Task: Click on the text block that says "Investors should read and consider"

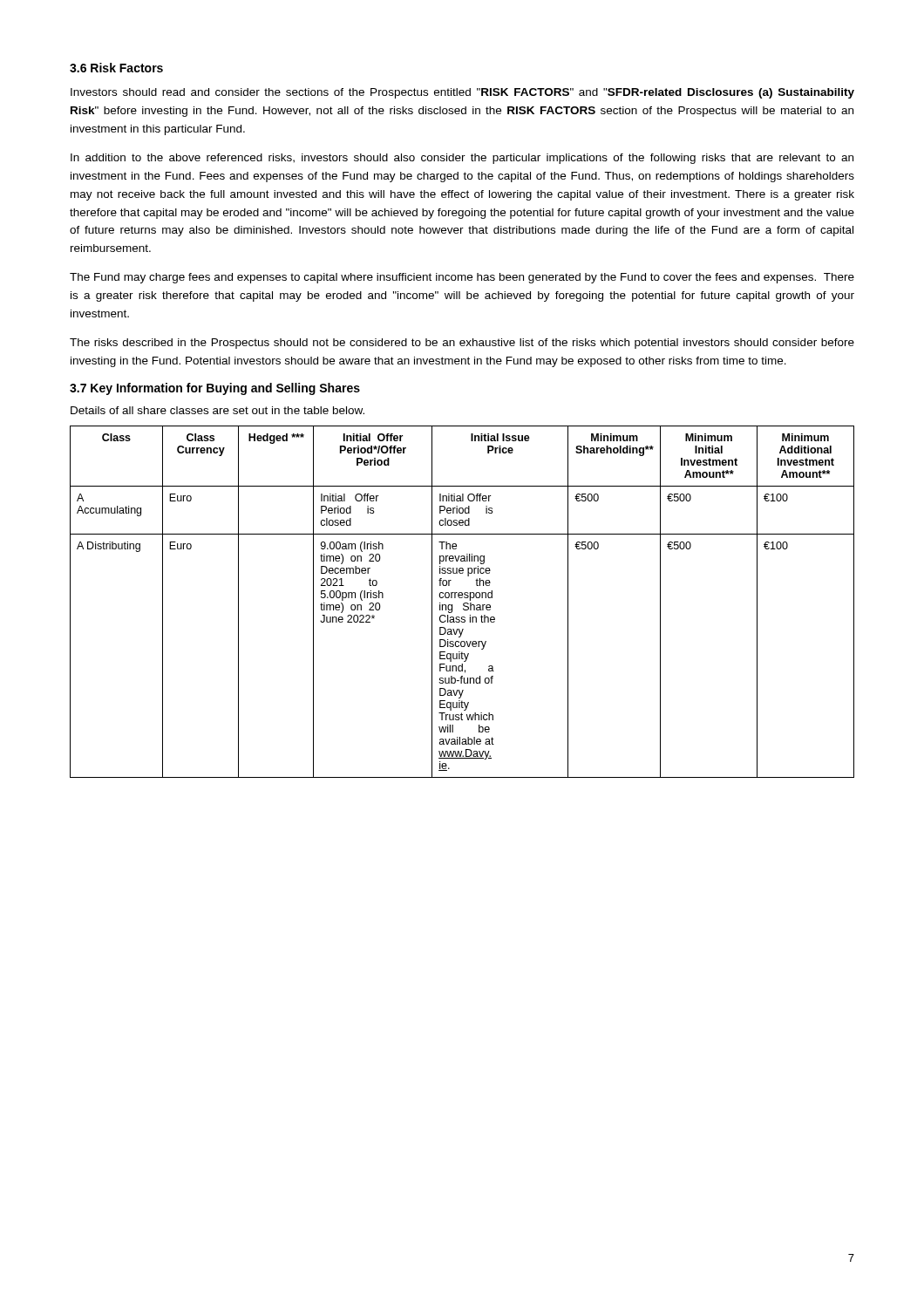Action: (x=462, y=110)
